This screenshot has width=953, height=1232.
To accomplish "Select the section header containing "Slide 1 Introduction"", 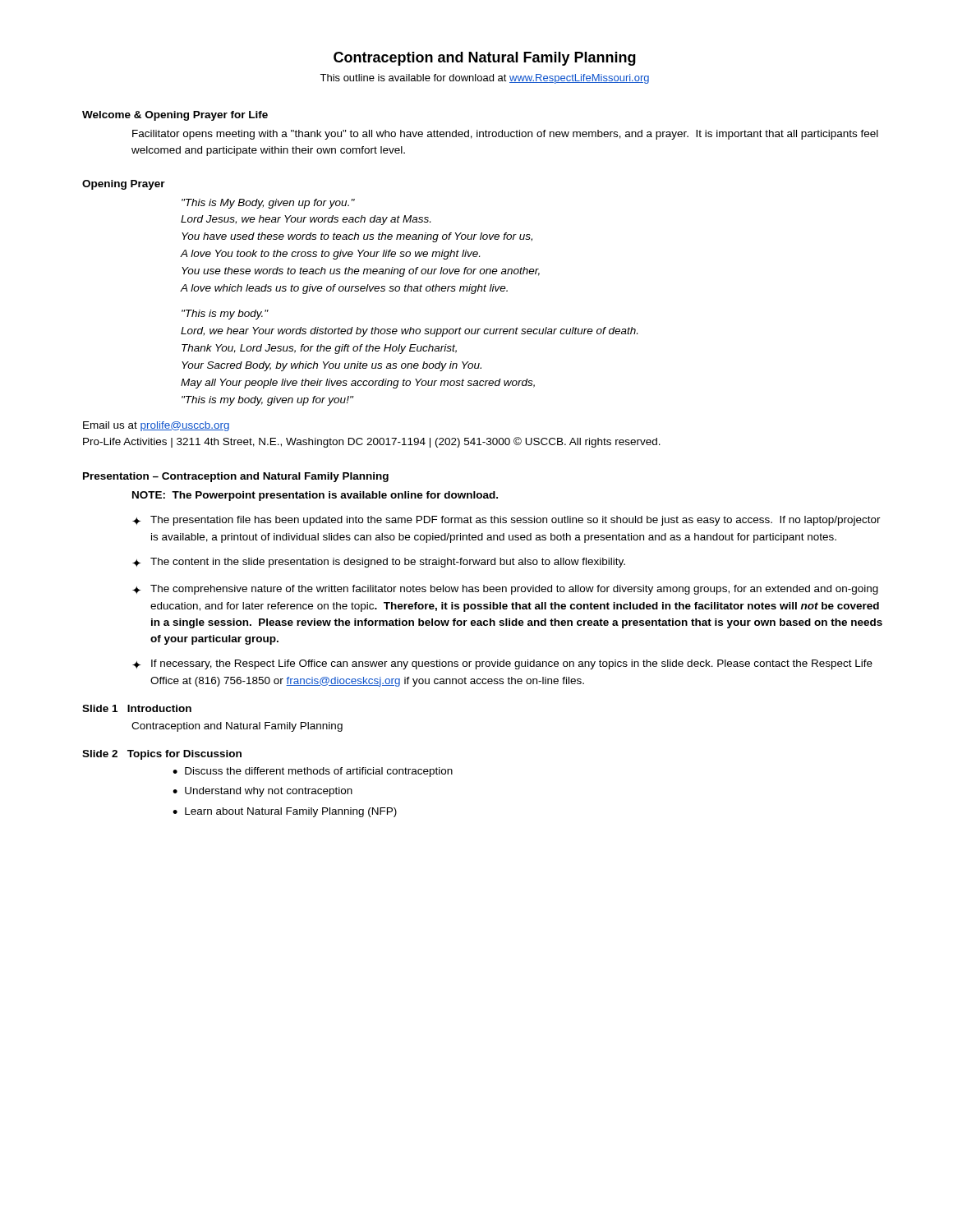I will coord(137,708).
